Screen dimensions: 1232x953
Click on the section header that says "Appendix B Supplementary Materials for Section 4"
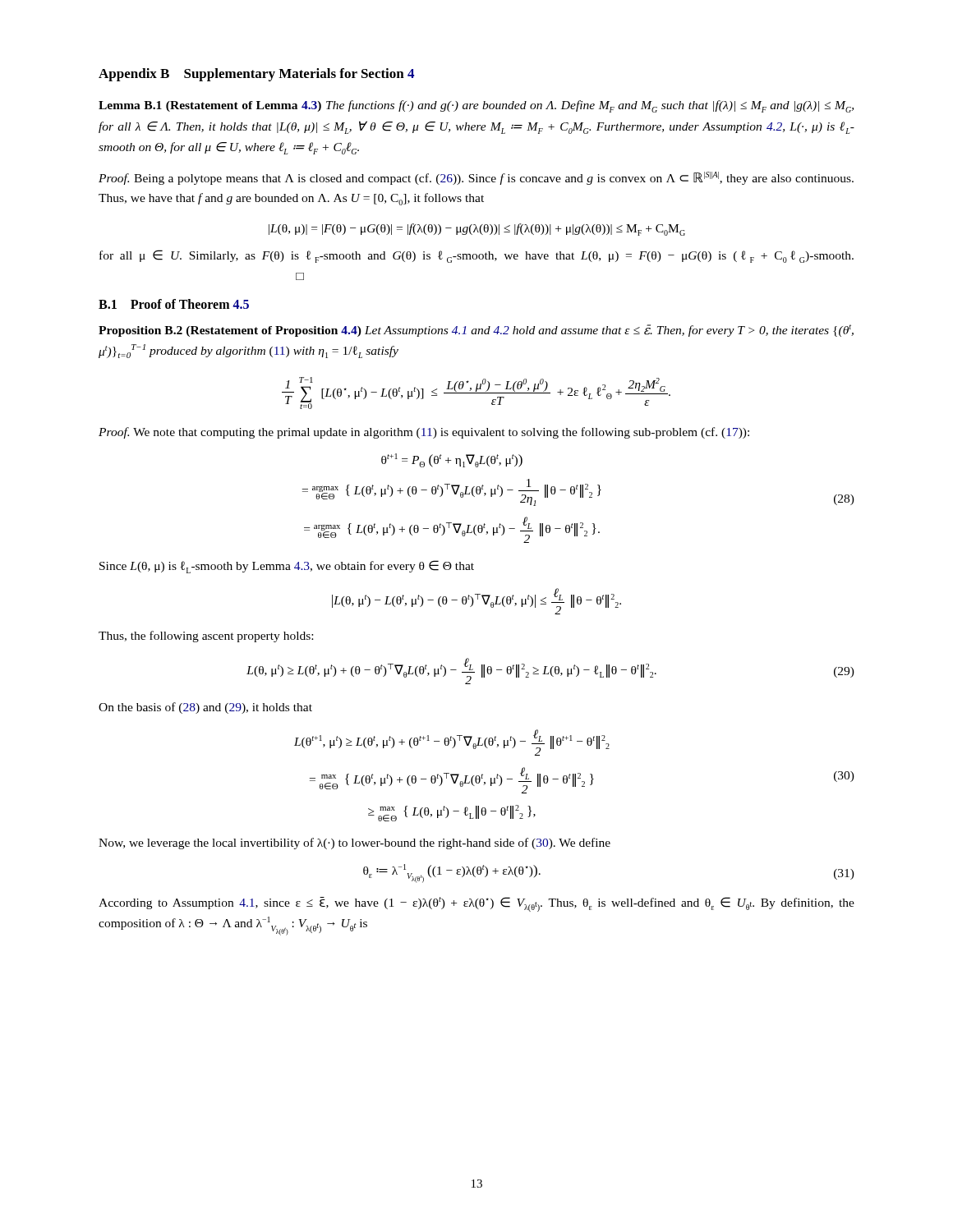[x=257, y=73]
